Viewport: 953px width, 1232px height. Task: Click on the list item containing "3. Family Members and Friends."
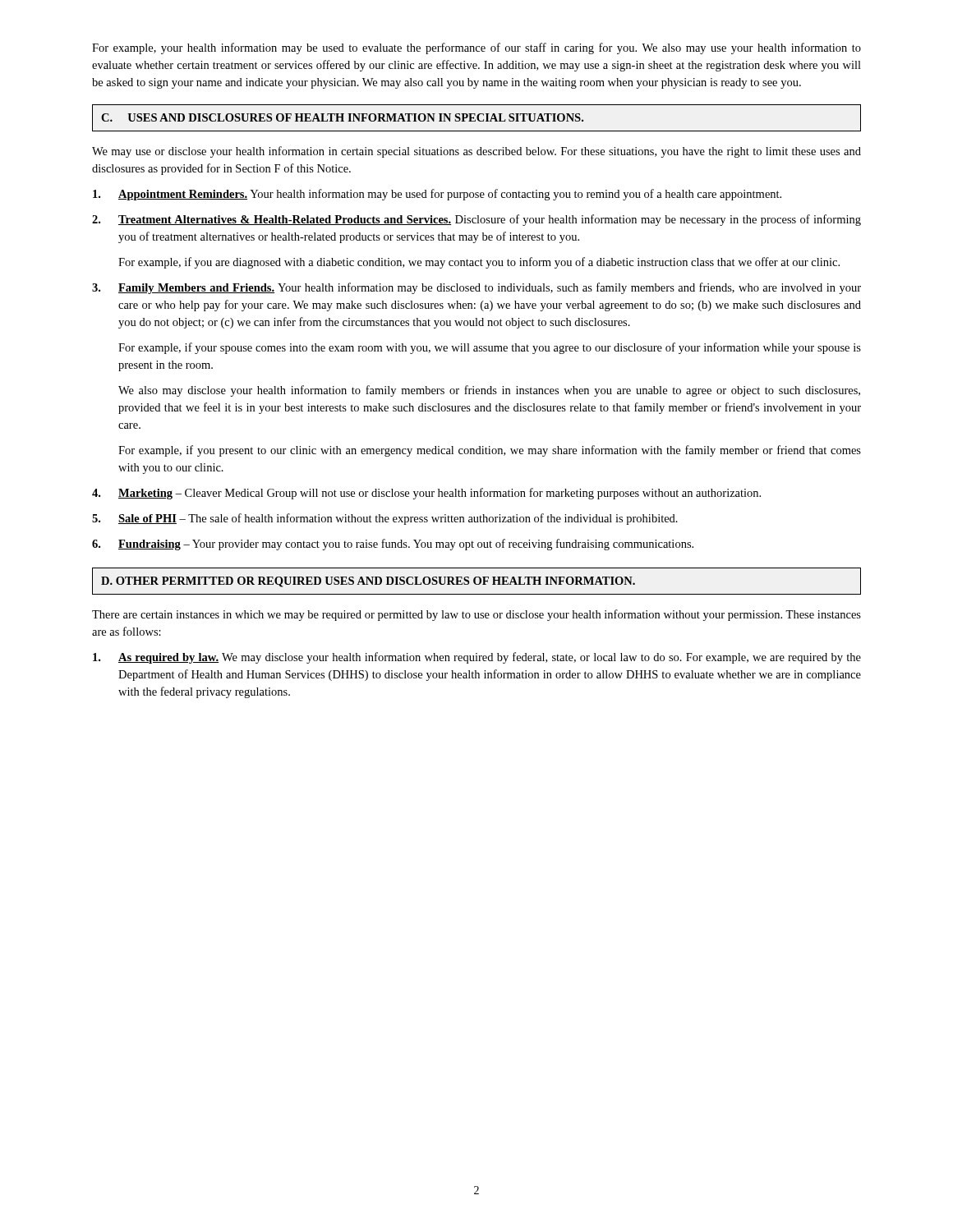(476, 378)
